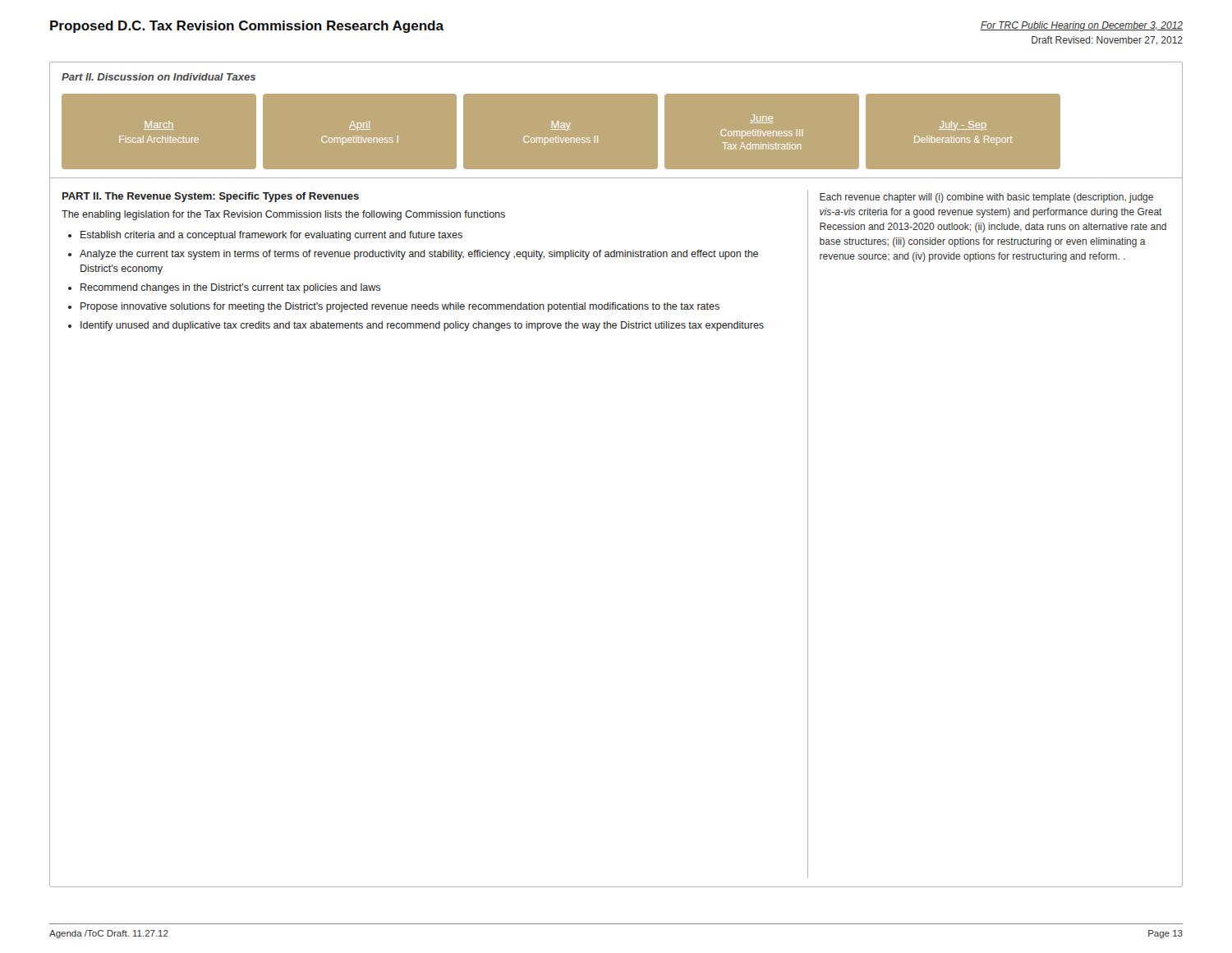
Task: Locate the list item that reads "Propose innovative solutions for meeting"
Action: pyautogui.click(x=400, y=307)
